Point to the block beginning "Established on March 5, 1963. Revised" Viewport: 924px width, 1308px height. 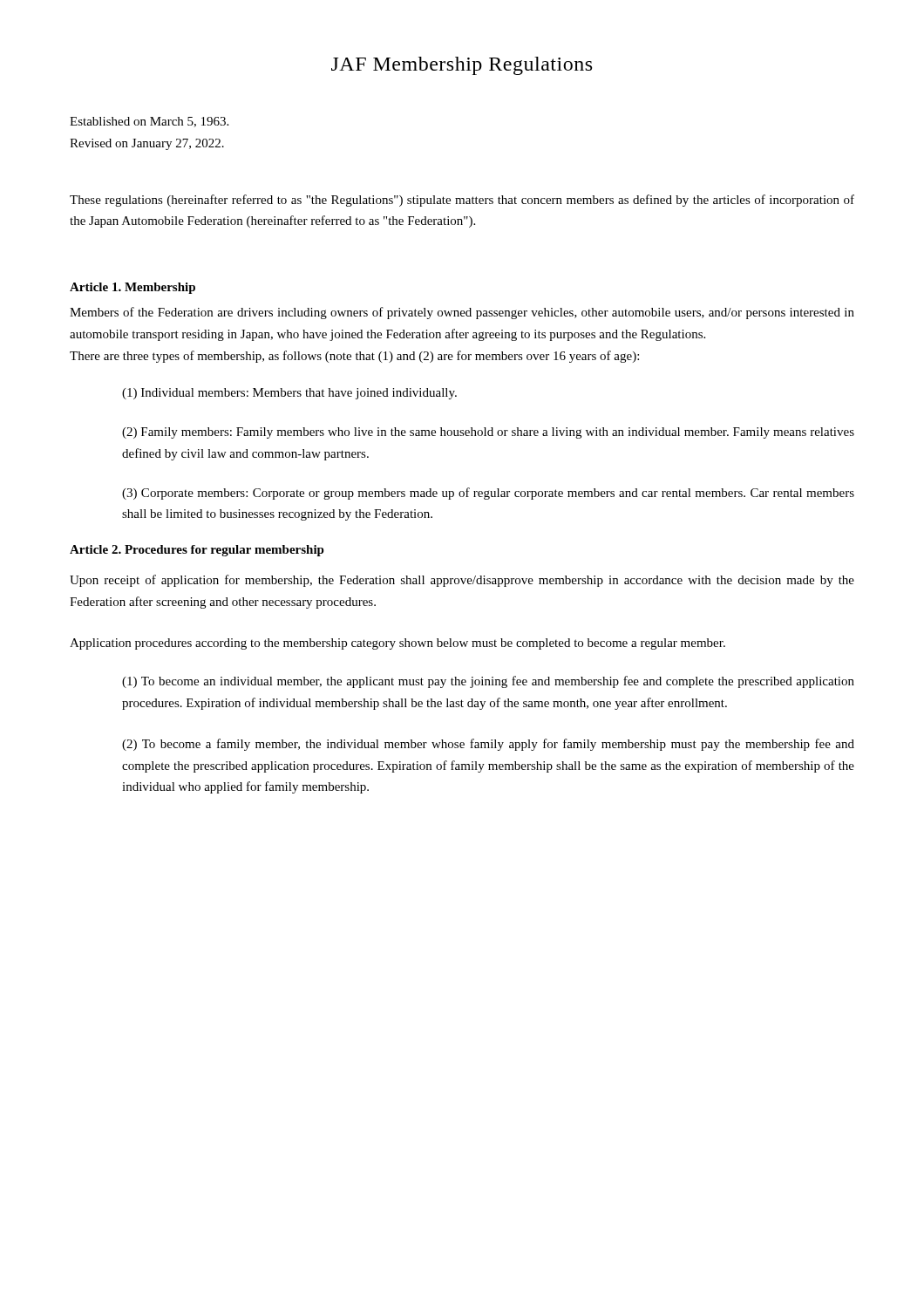(x=150, y=132)
